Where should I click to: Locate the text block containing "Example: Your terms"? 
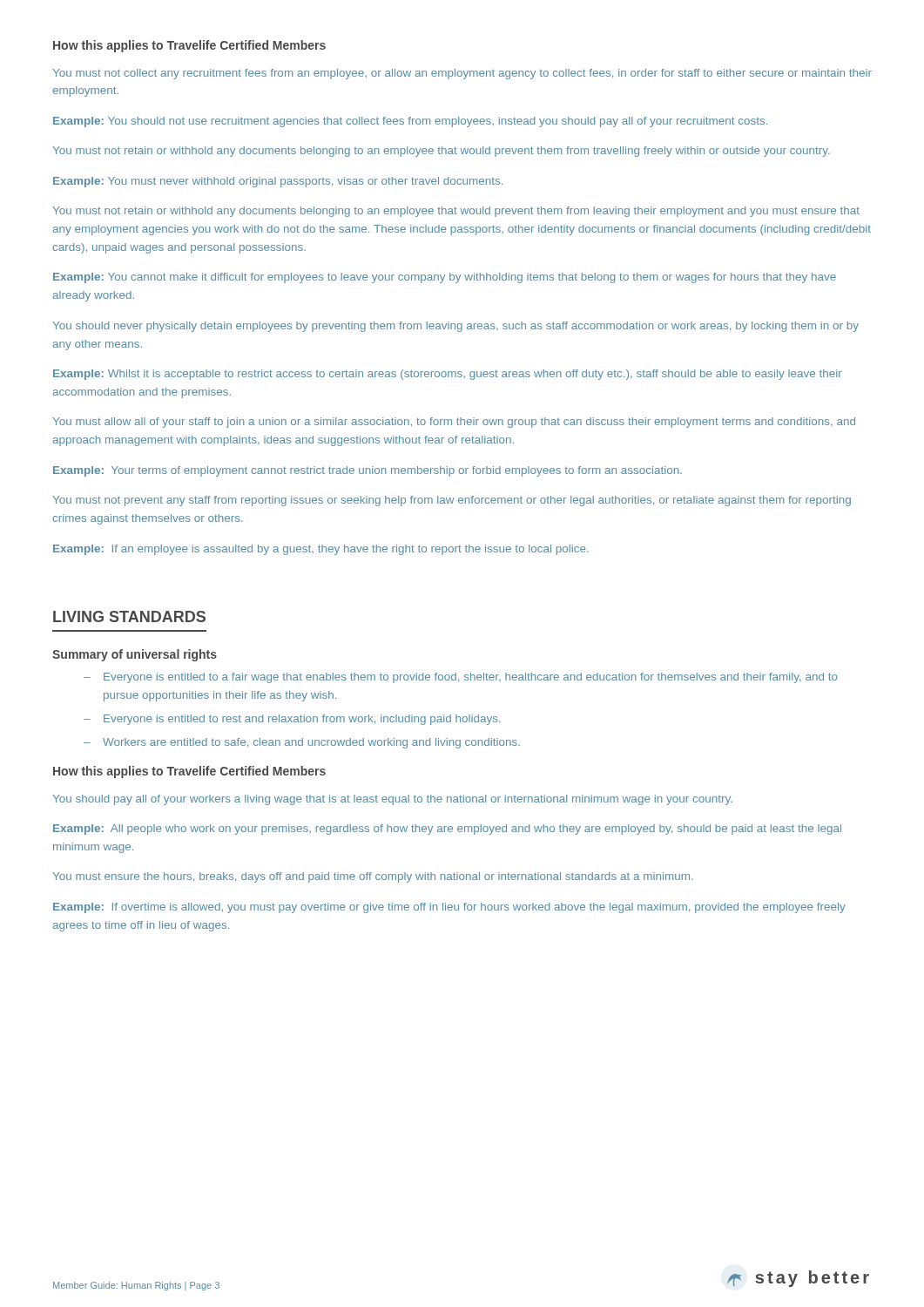(462, 471)
